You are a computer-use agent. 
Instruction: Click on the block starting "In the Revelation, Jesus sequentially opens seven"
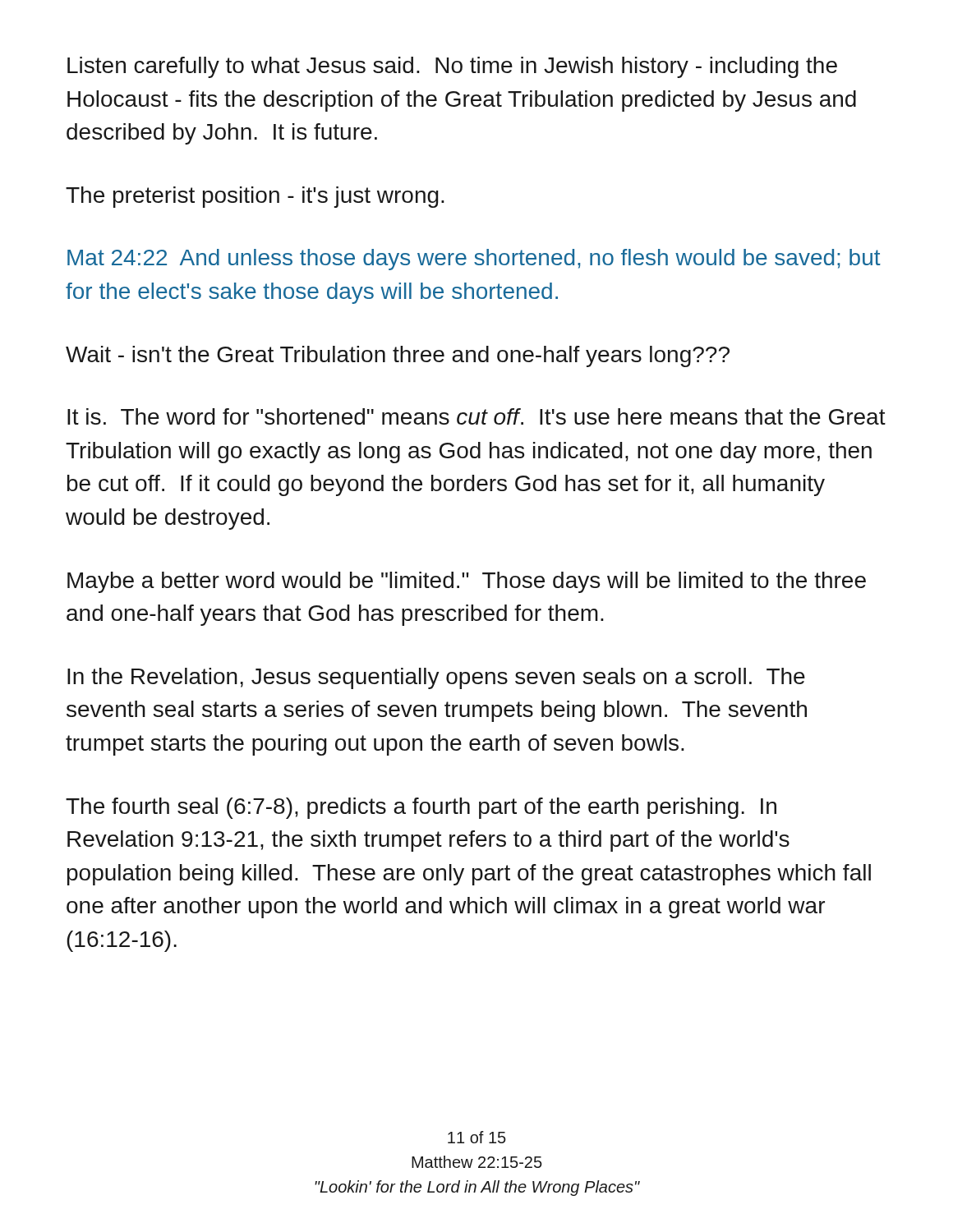pyautogui.click(x=437, y=710)
